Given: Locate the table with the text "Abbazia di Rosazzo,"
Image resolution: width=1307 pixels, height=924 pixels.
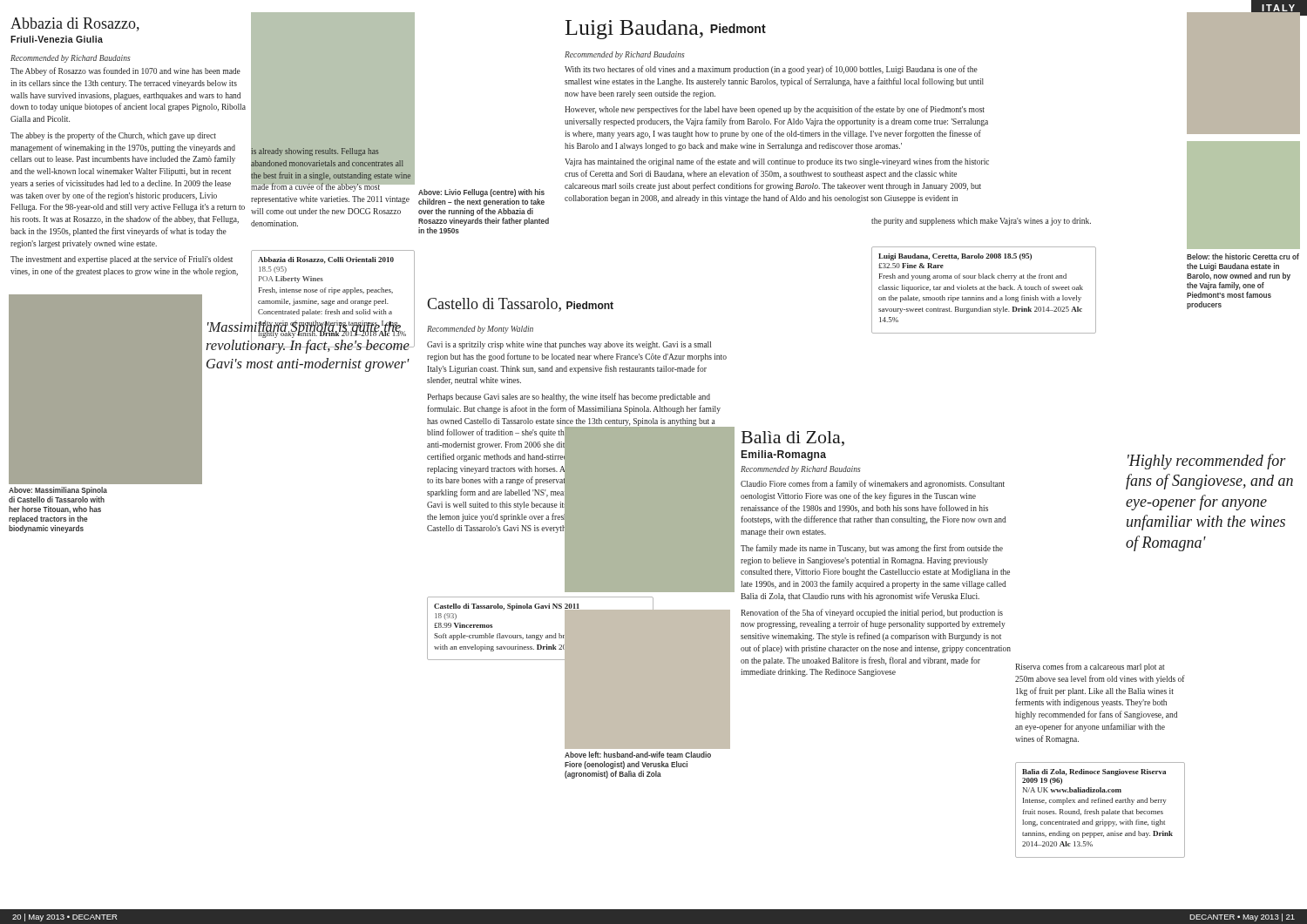Looking at the screenshot, I should 333,299.
